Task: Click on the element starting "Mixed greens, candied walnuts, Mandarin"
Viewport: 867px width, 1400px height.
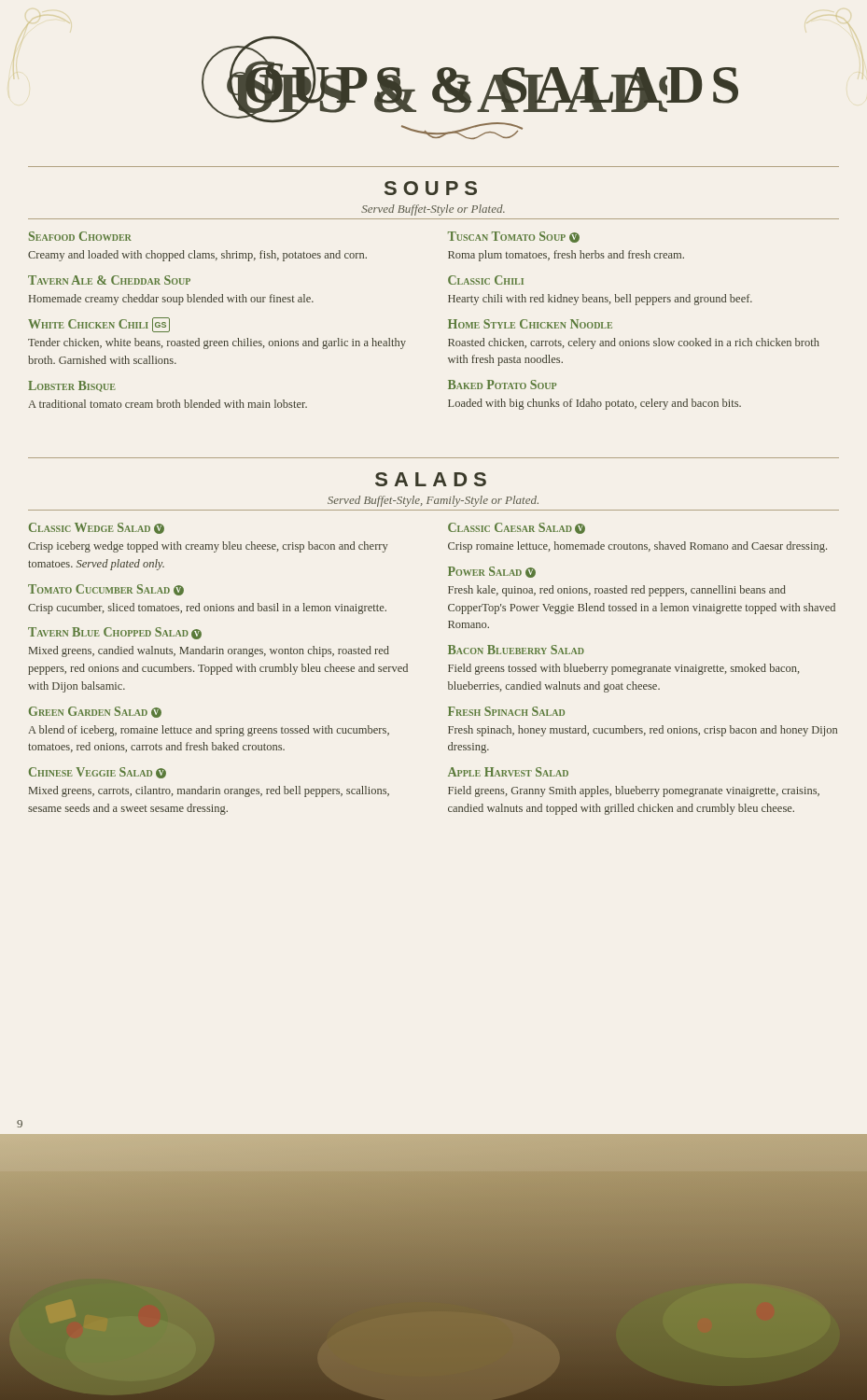Action: [218, 668]
